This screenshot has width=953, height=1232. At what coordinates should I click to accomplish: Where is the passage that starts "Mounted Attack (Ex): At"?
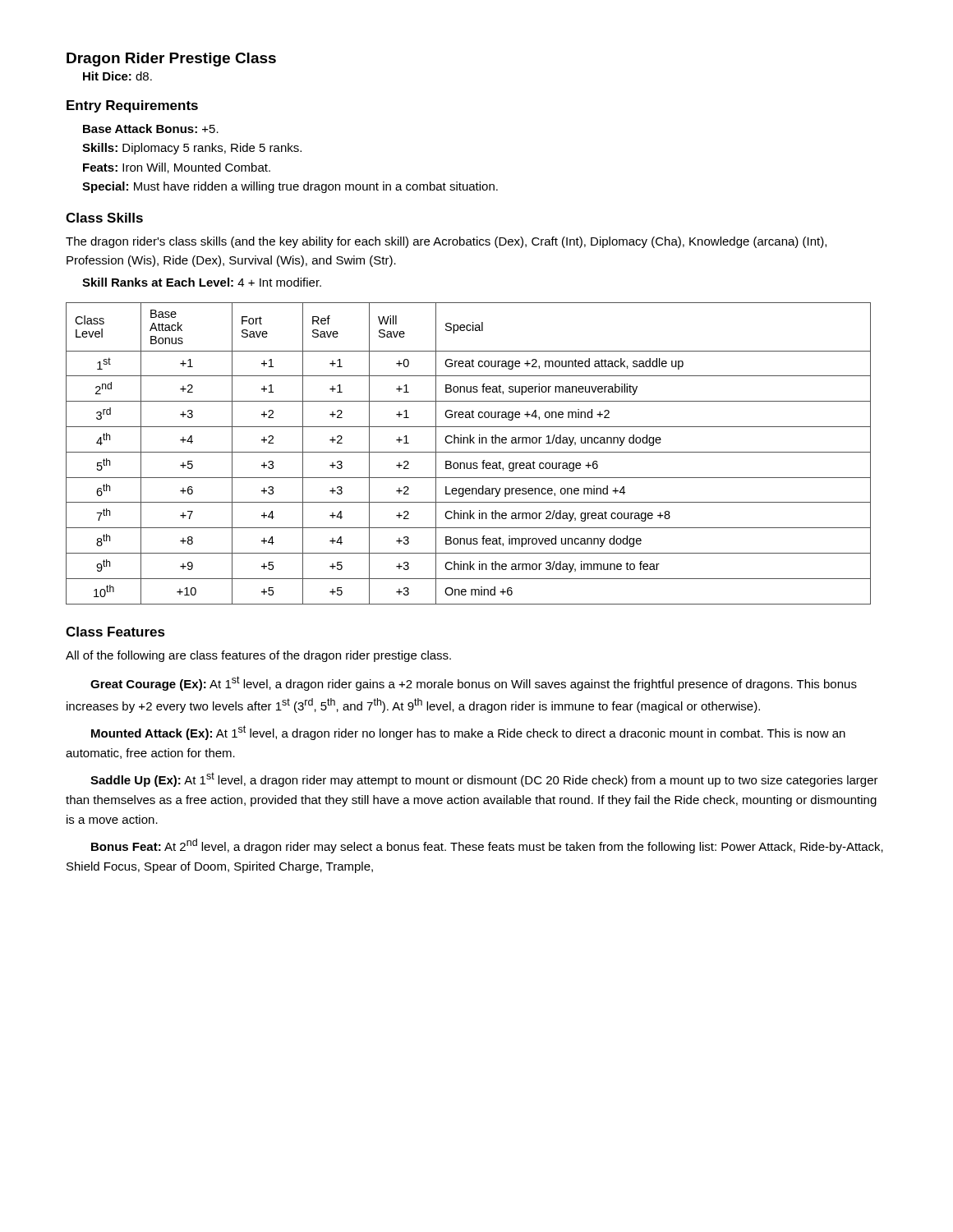pyautogui.click(x=456, y=741)
